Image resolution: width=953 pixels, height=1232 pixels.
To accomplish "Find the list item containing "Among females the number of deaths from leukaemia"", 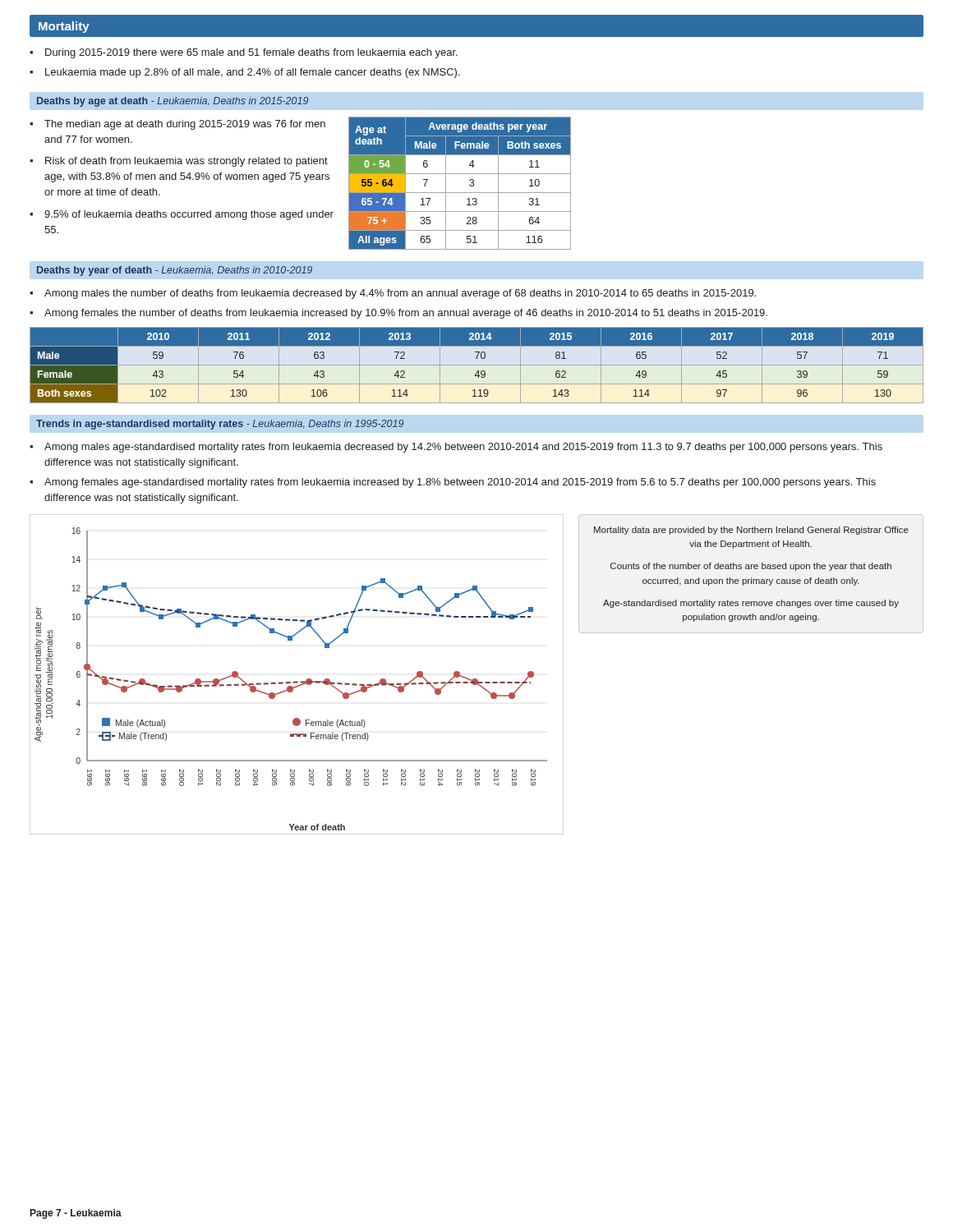I will (x=406, y=312).
